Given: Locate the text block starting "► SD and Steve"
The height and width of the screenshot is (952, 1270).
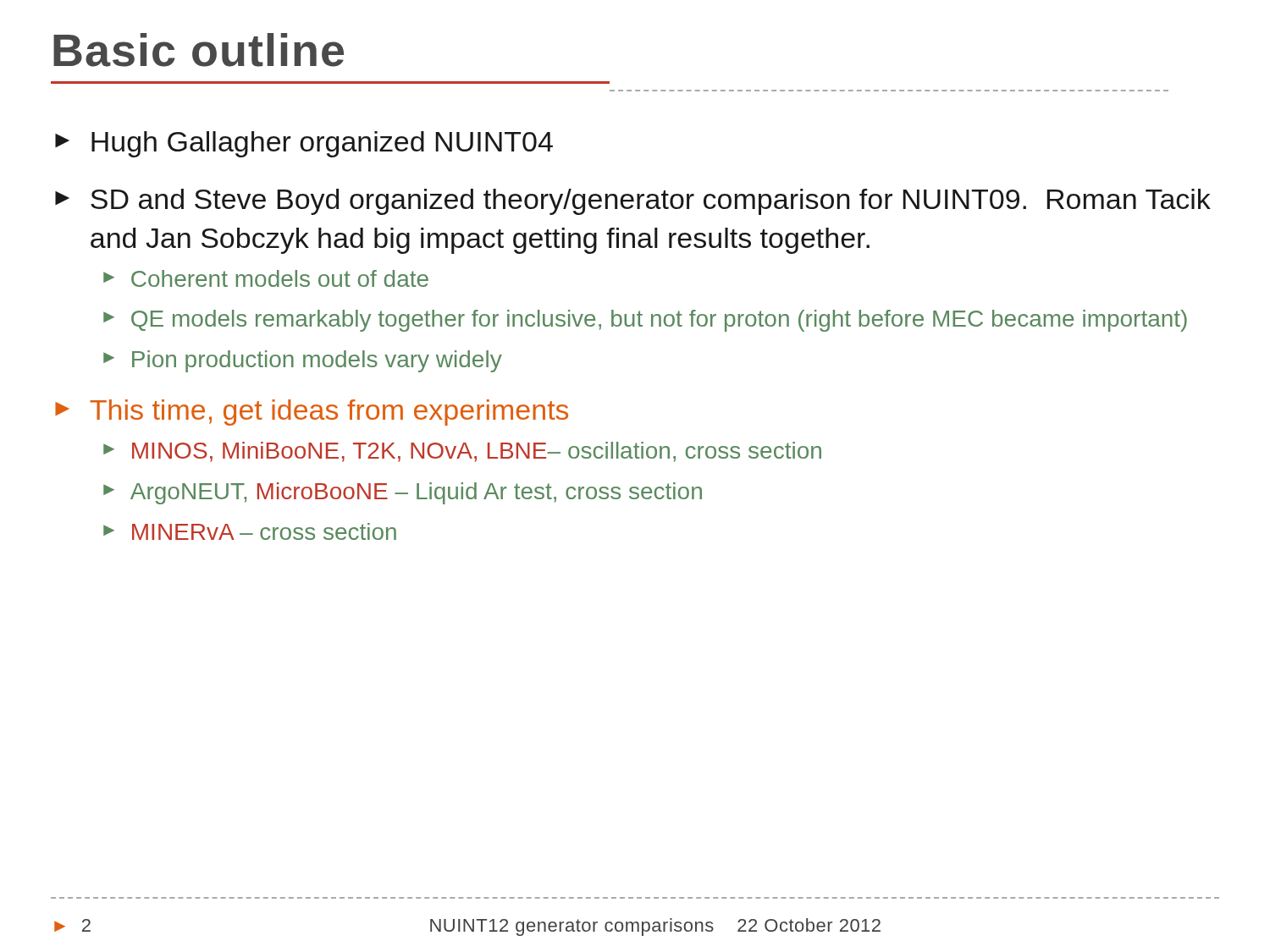Looking at the screenshot, I should coord(635,219).
